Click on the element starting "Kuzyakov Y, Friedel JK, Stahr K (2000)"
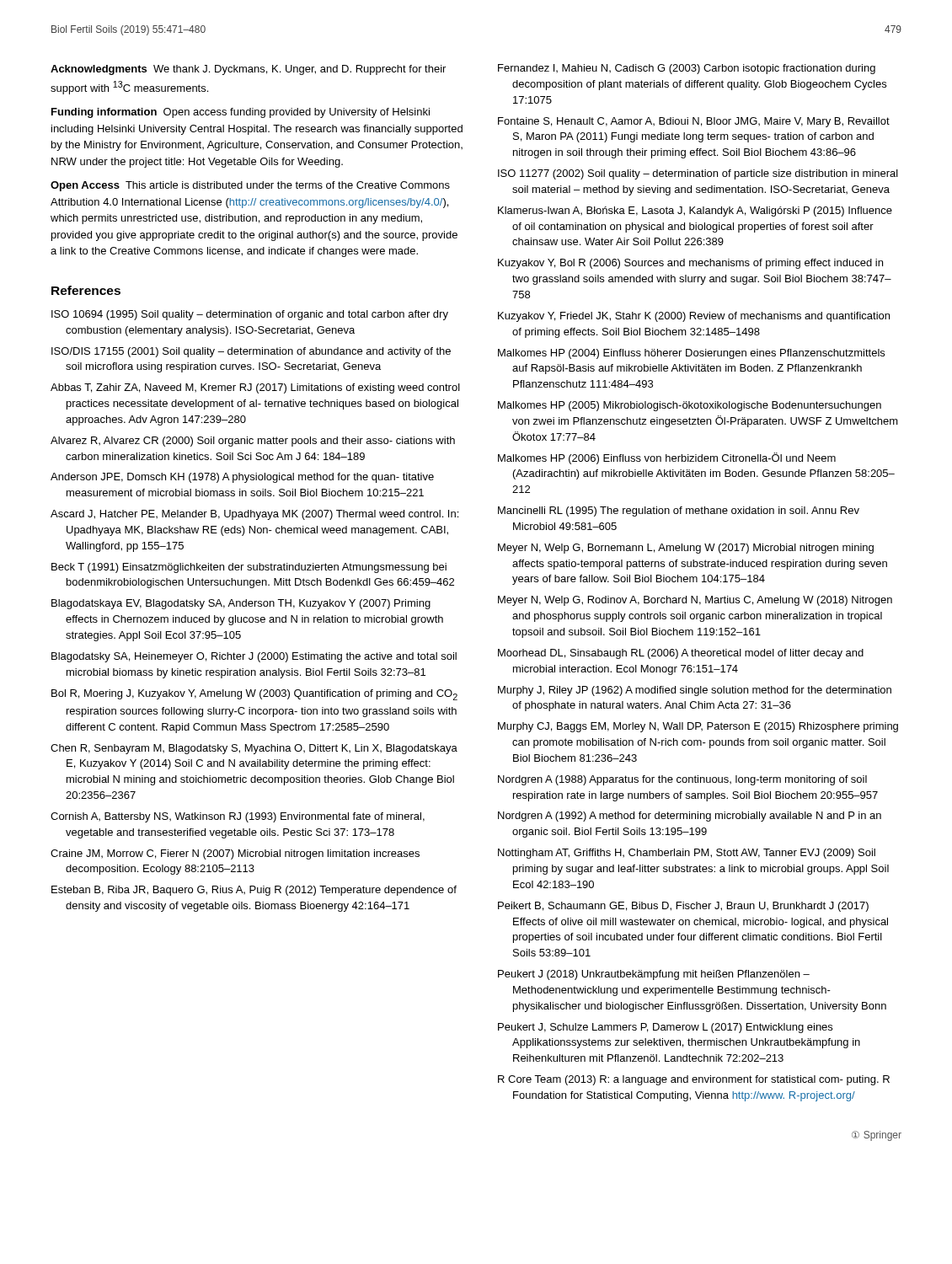Viewport: 952px width, 1264px height. (694, 323)
